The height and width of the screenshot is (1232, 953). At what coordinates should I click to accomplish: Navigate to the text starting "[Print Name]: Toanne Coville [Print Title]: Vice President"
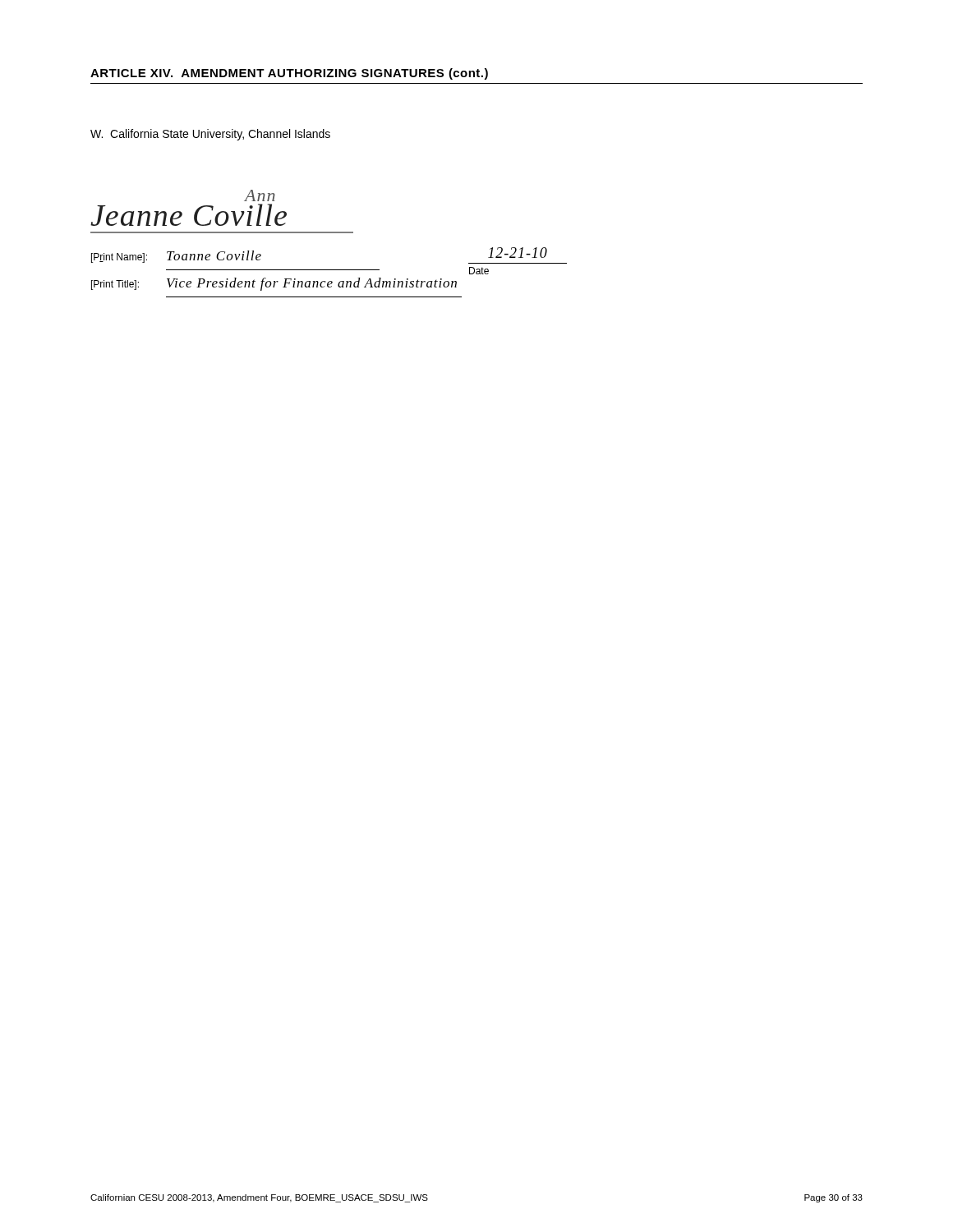[276, 271]
